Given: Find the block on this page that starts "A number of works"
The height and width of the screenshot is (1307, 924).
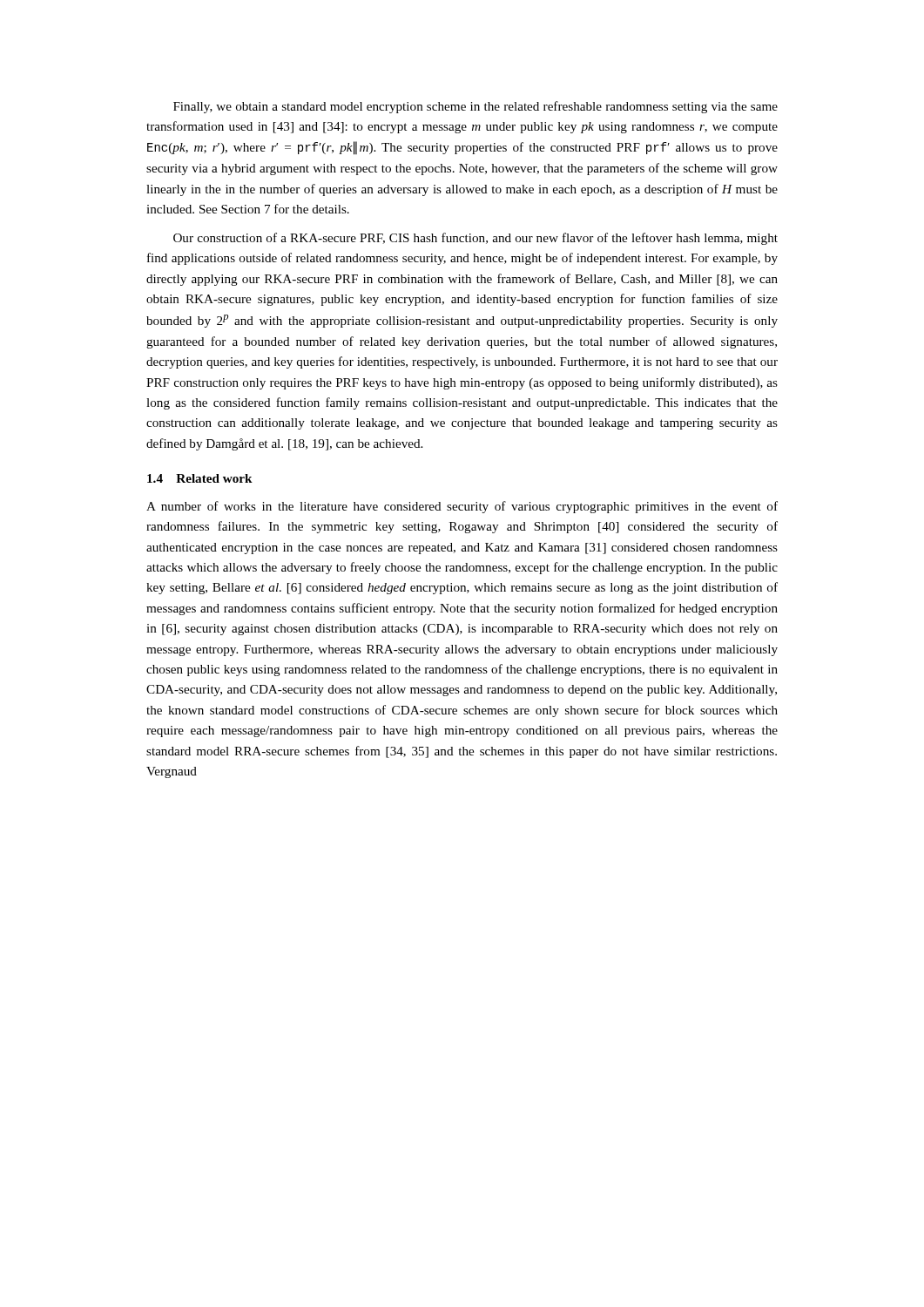Looking at the screenshot, I should coord(462,638).
